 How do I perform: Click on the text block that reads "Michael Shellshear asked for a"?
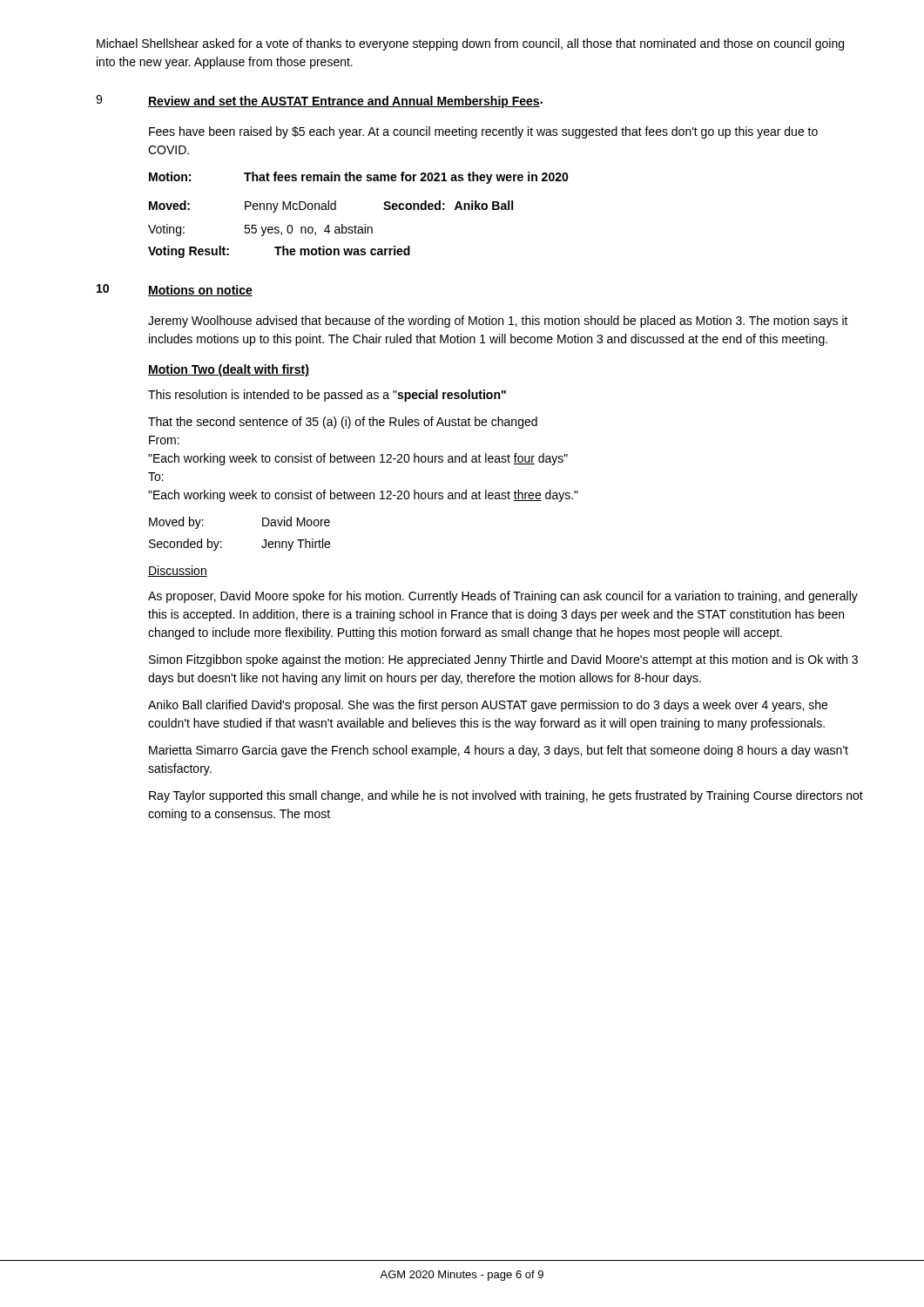pos(470,53)
